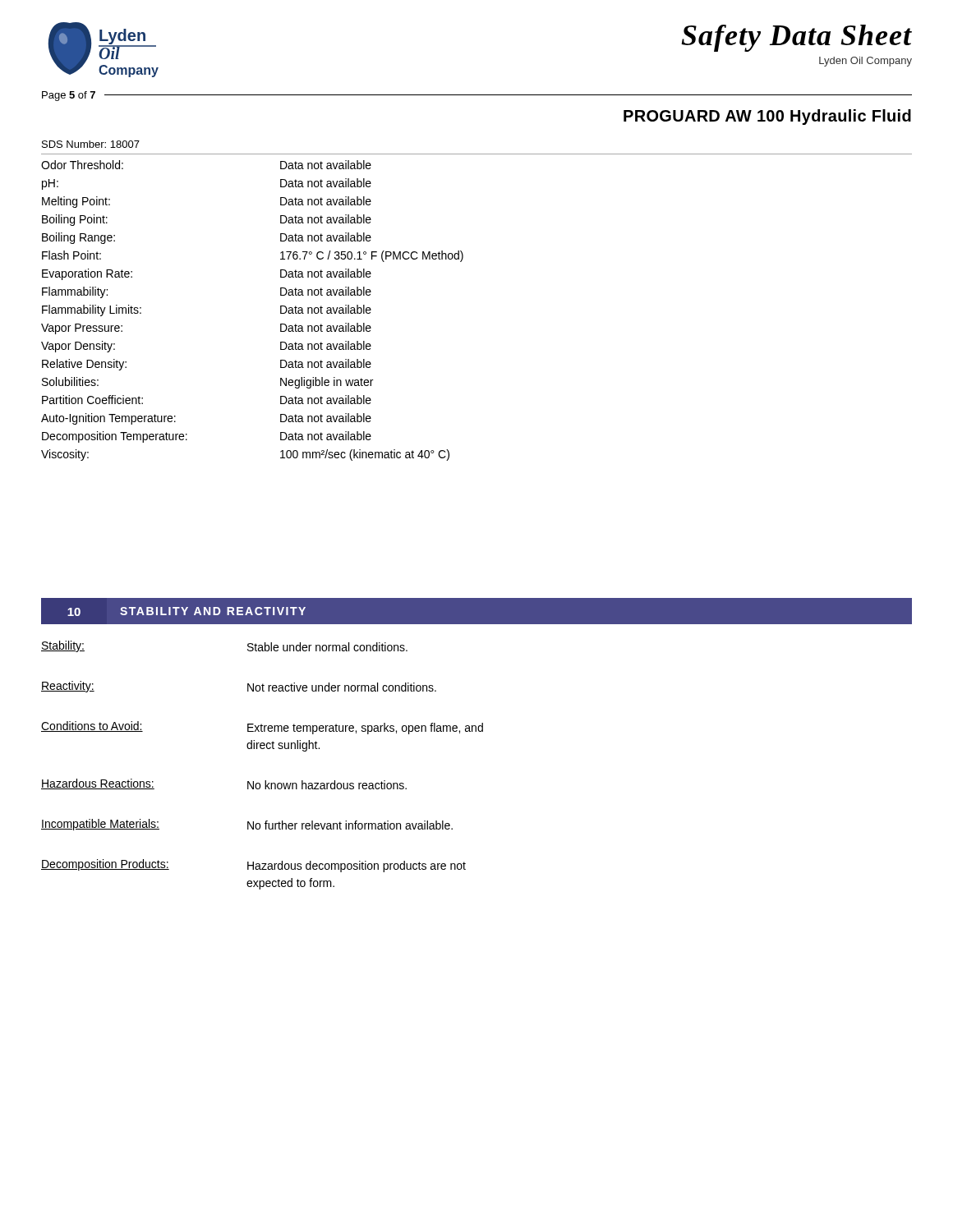Navigate to the block starting "Decomposition Products: Hazardous decomposition products are notexpected to"
The width and height of the screenshot is (953, 1232).
253,866
